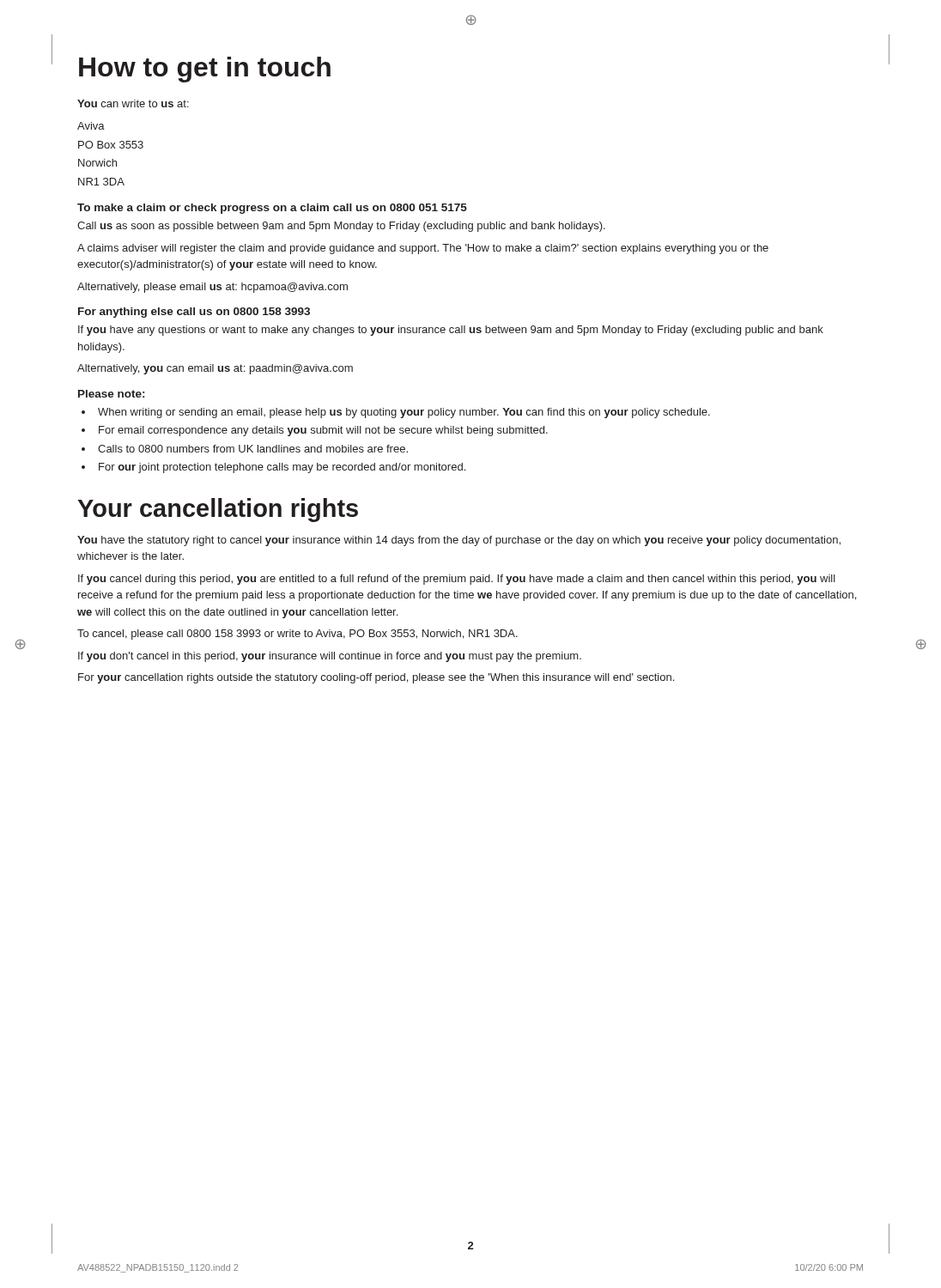This screenshot has height=1288, width=941.
Task: Find the passage starting "For our joint protection telephone calls may be"
Action: point(282,468)
